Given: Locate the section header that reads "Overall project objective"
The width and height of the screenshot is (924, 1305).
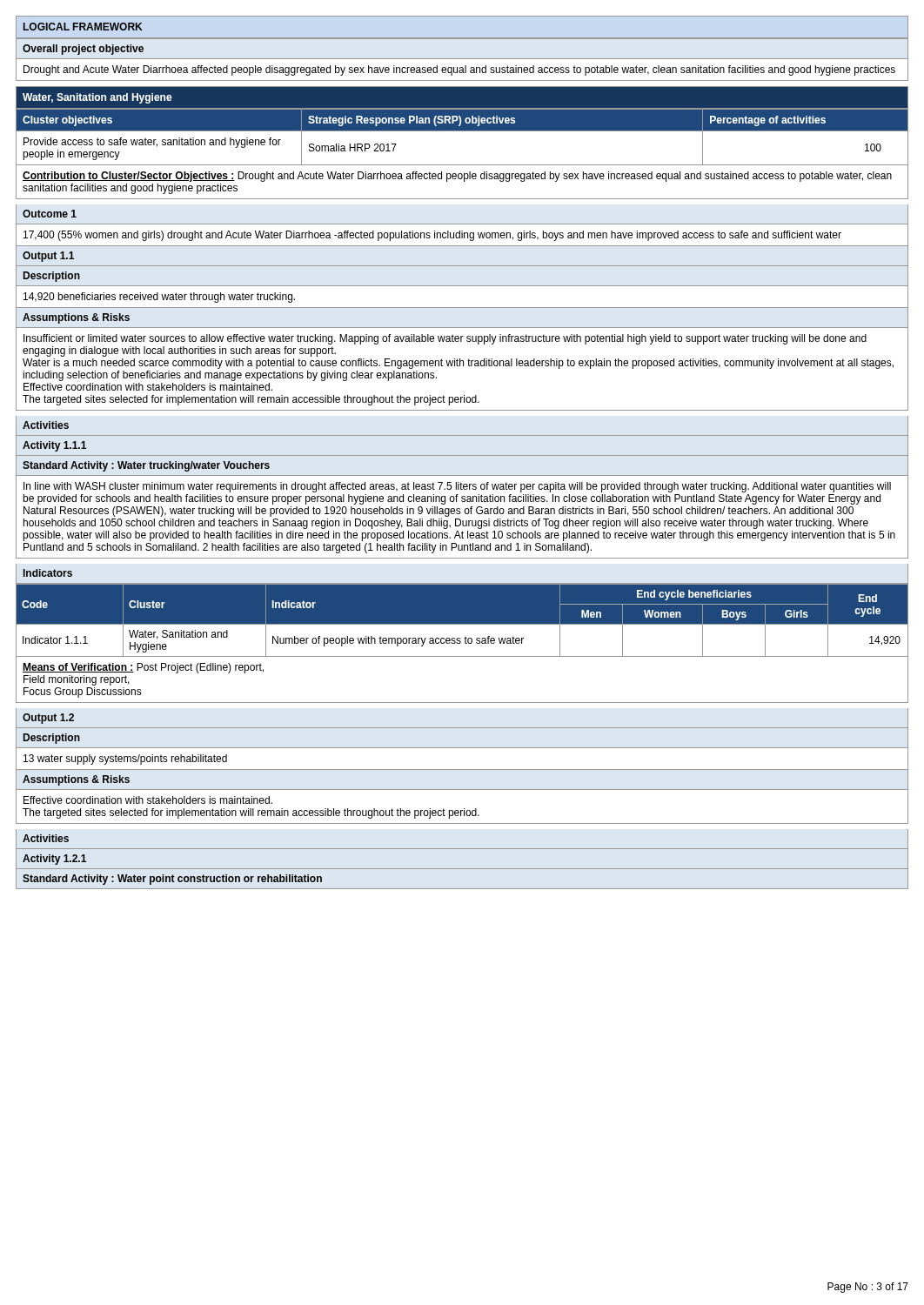Looking at the screenshot, I should tap(83, 49).
